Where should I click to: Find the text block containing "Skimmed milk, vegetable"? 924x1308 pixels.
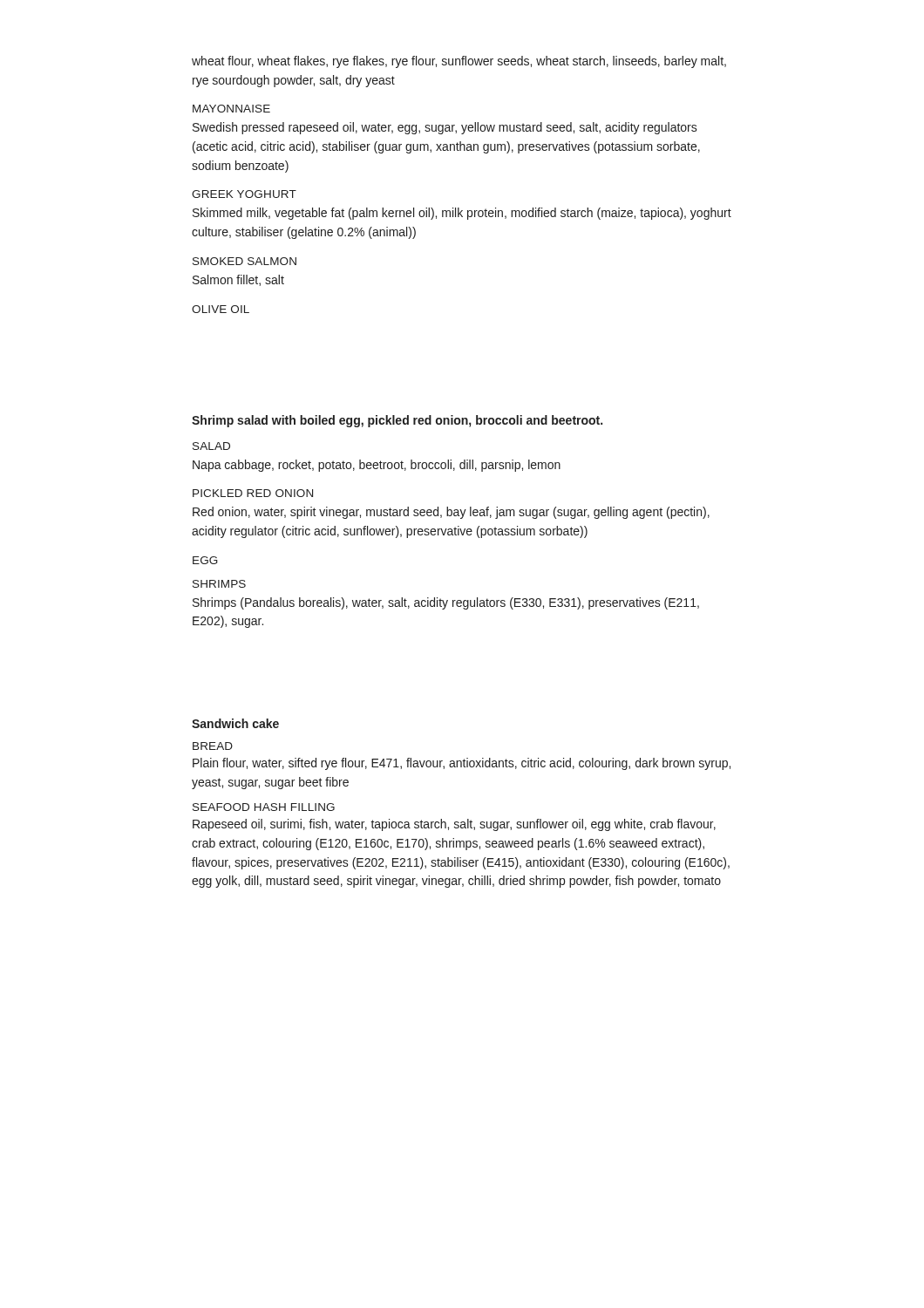coord(461,223)
